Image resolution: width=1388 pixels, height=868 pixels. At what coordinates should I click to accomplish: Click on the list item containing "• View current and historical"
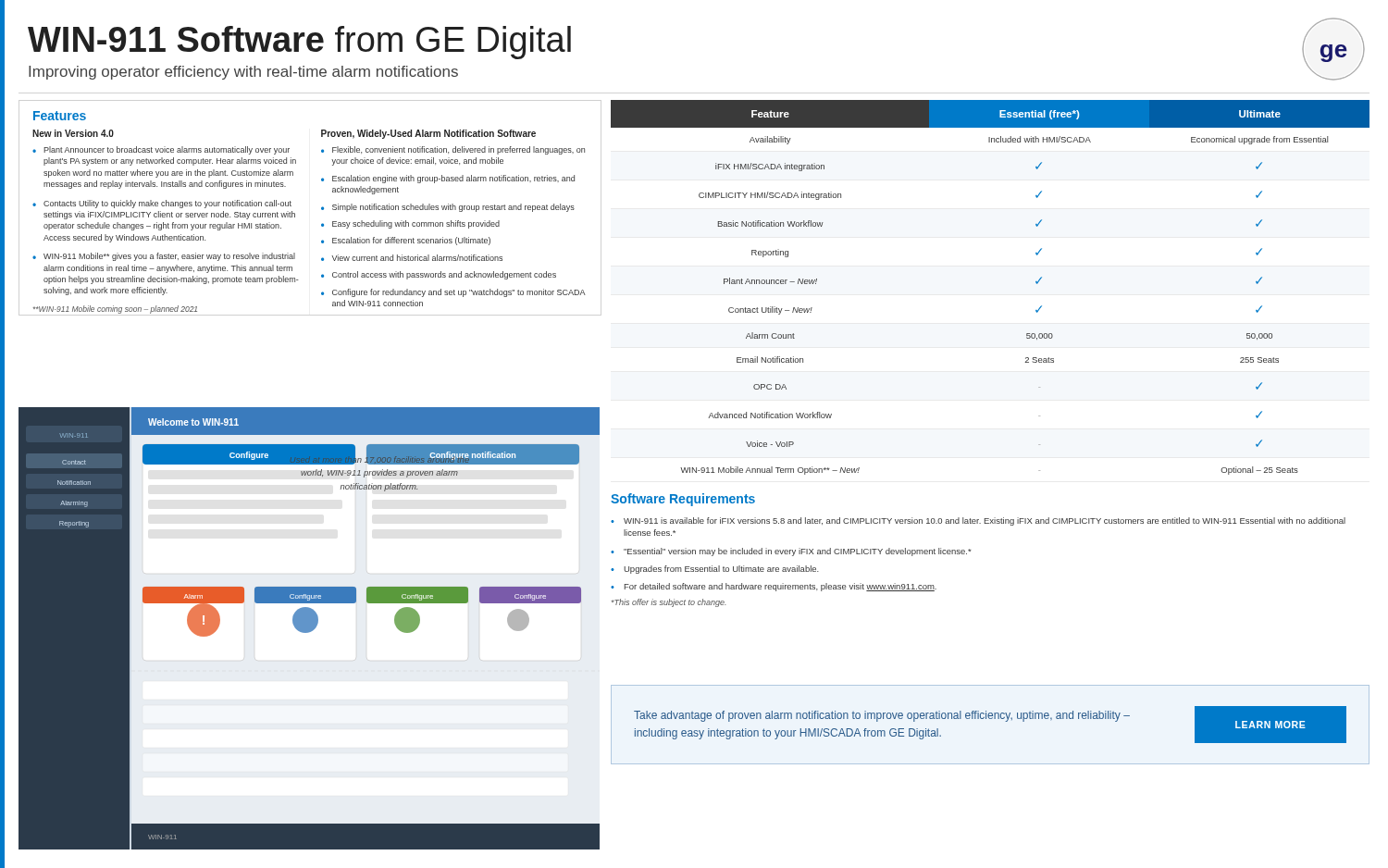click(x=412, y=258)
